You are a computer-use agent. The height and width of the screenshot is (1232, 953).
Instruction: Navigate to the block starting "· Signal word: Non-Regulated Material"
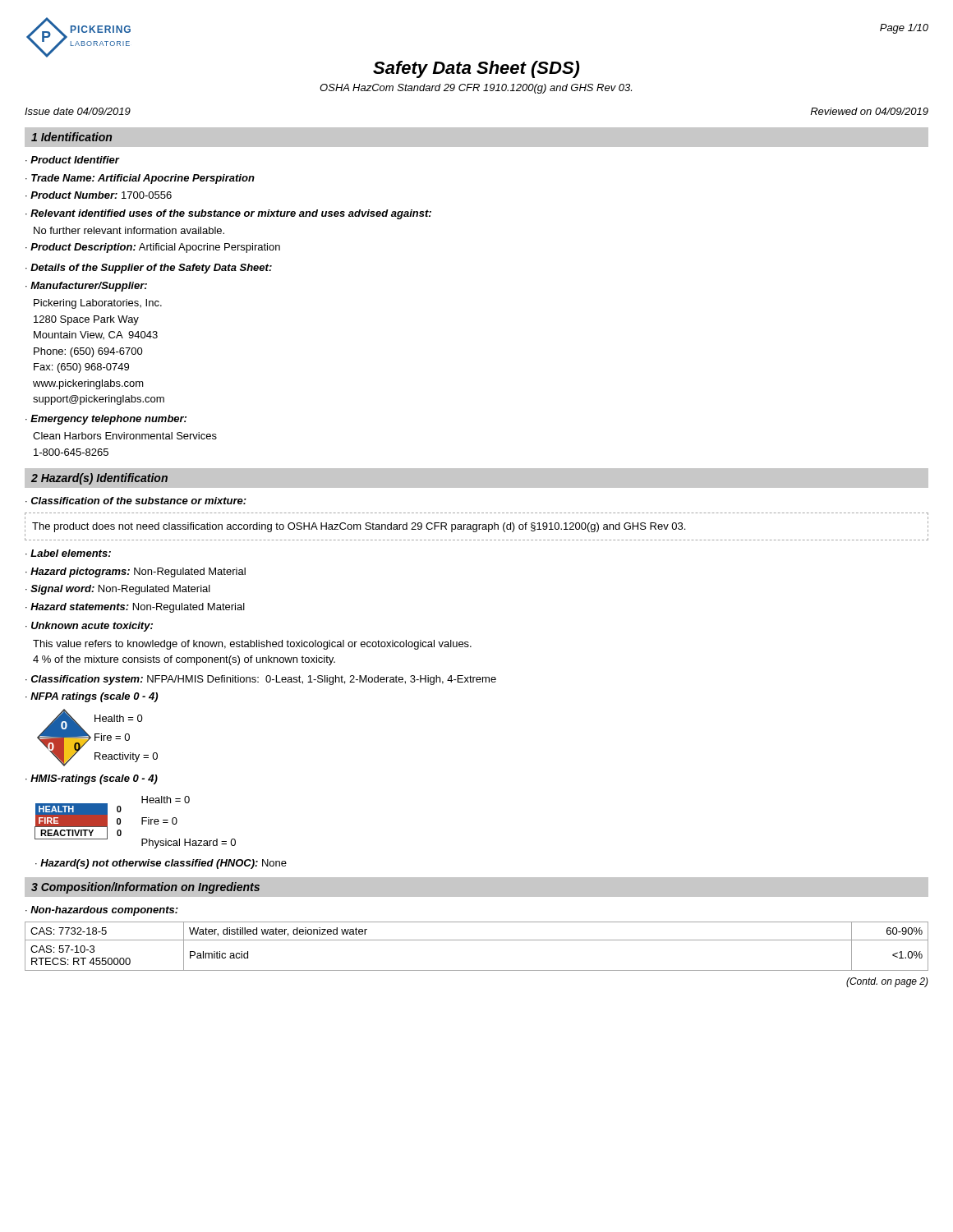pos(118,589)
